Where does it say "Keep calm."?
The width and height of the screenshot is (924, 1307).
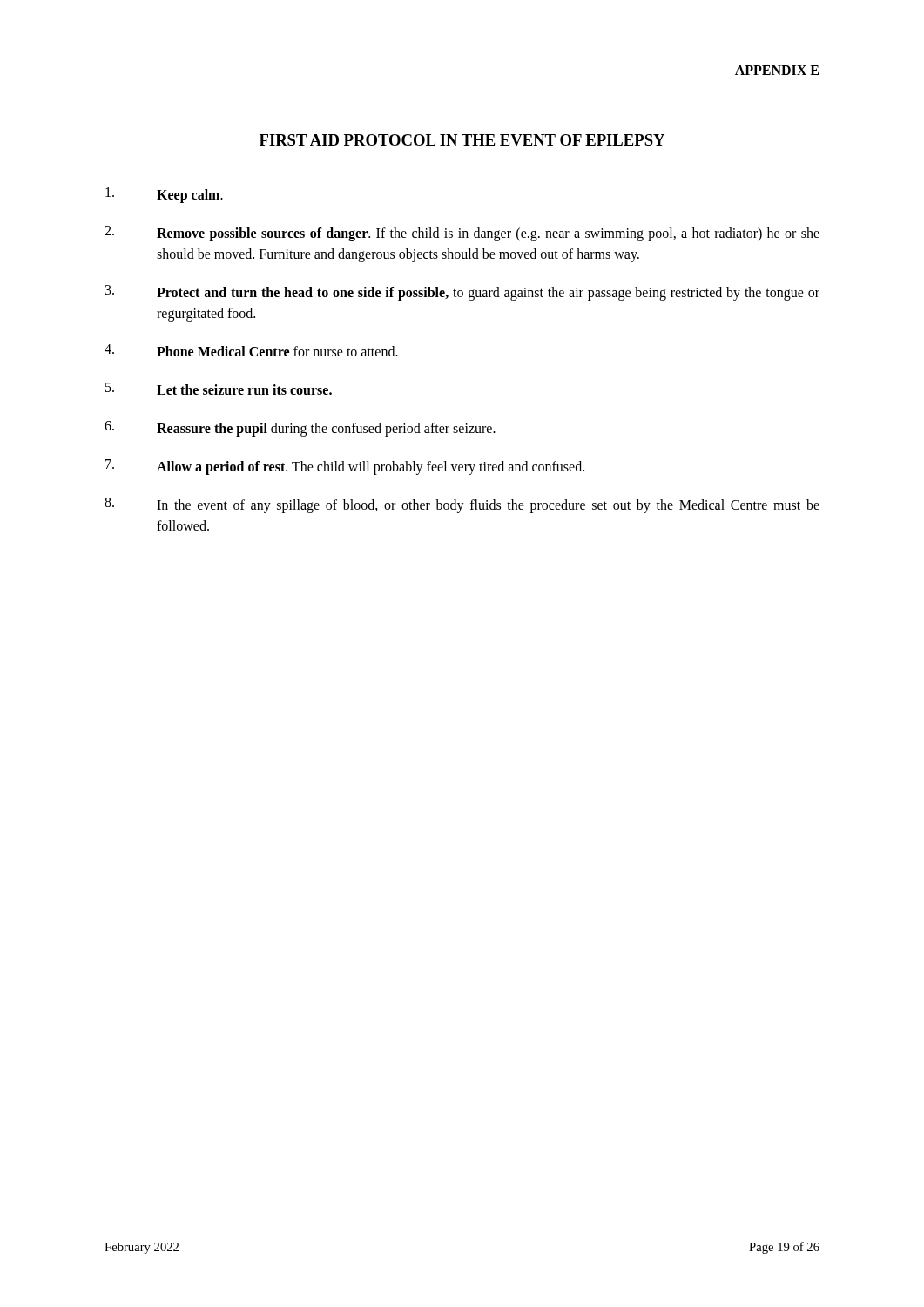point(164,195)
